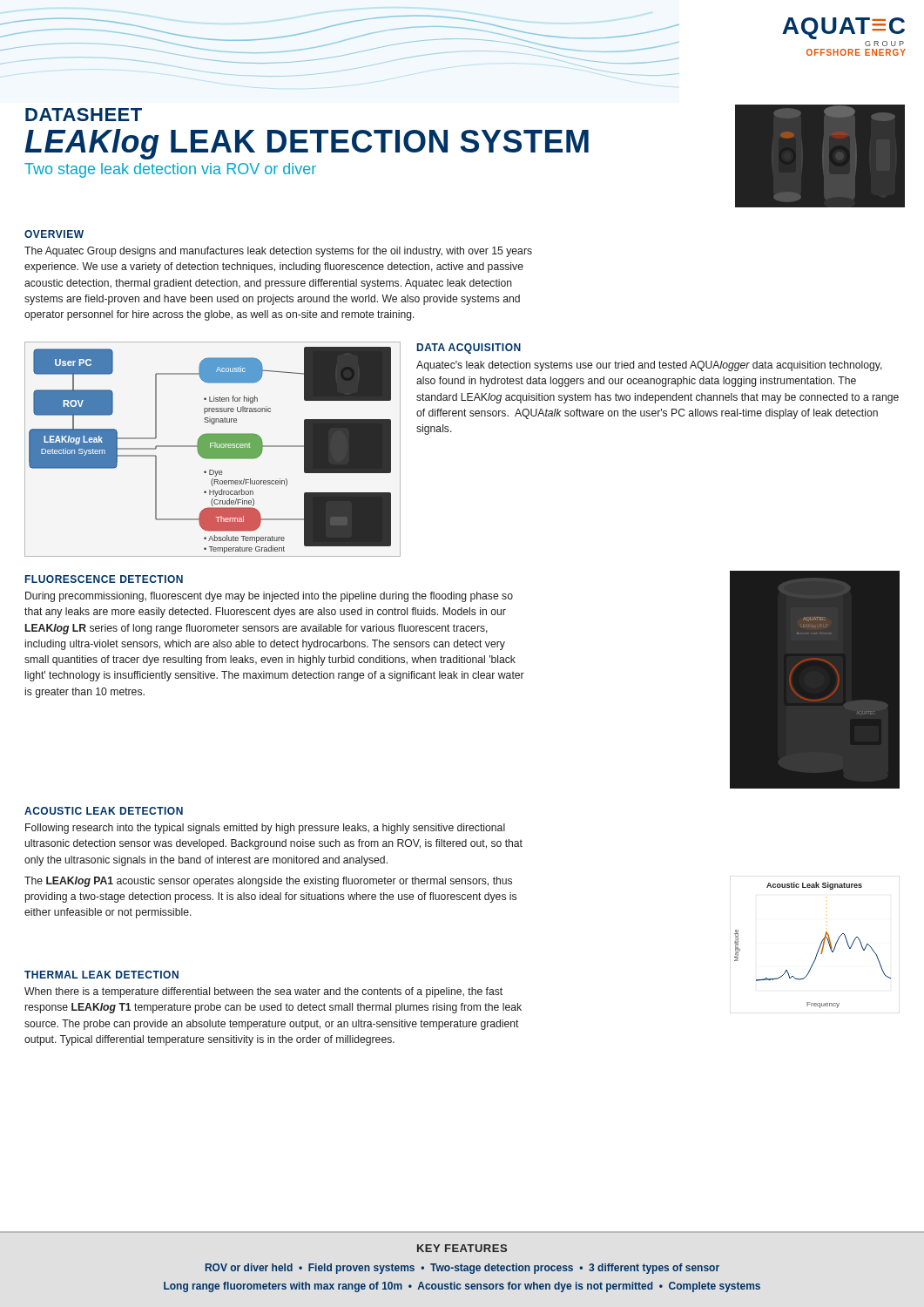The width and height of the screenshot is (924, 1307).
Task: Locate the title that reads "DATASHEET LEAKlog LEAK DETECTION SYSTEM Two"
Action: click(374, 142)
